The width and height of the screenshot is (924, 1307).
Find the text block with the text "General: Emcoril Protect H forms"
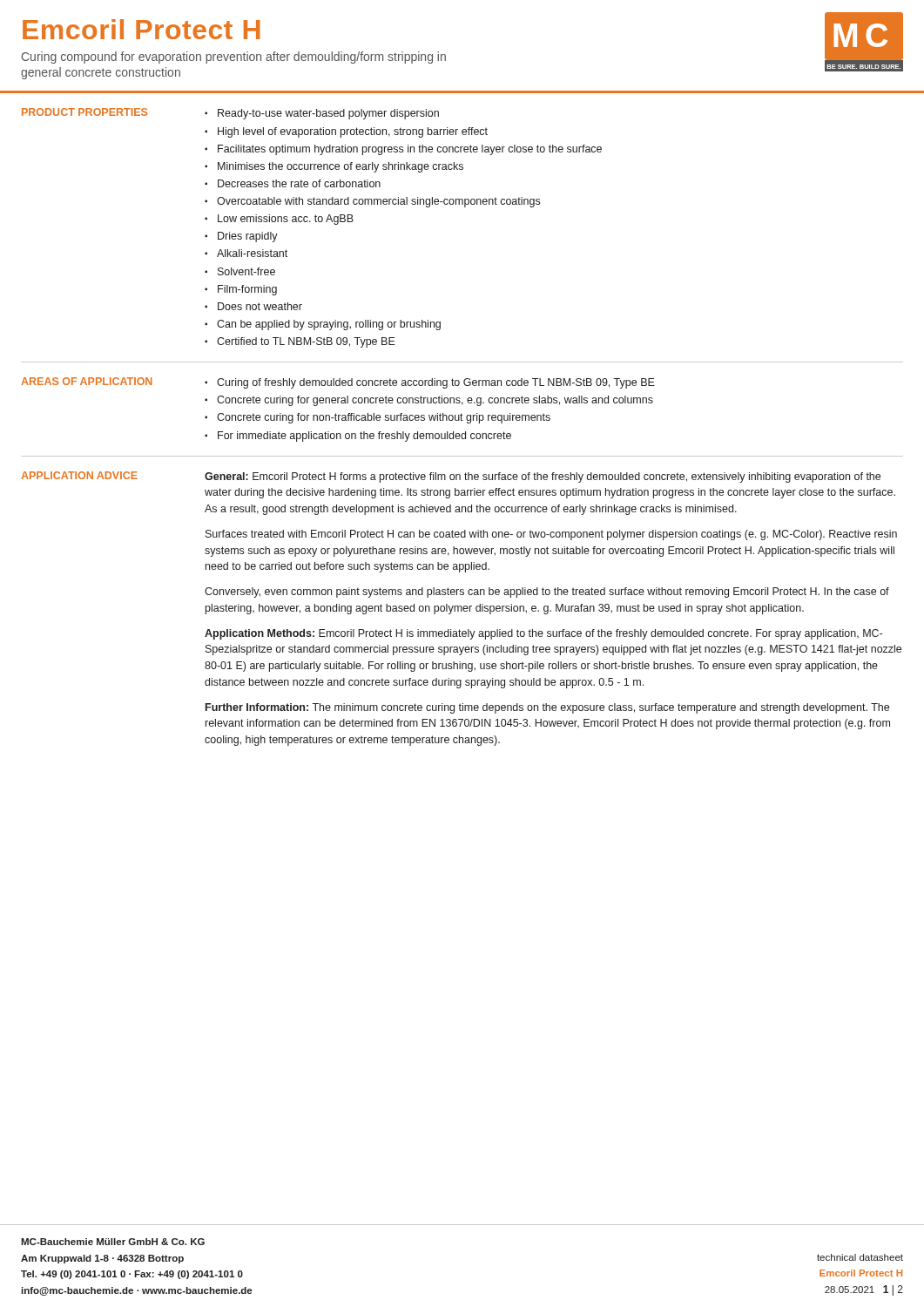550,493
